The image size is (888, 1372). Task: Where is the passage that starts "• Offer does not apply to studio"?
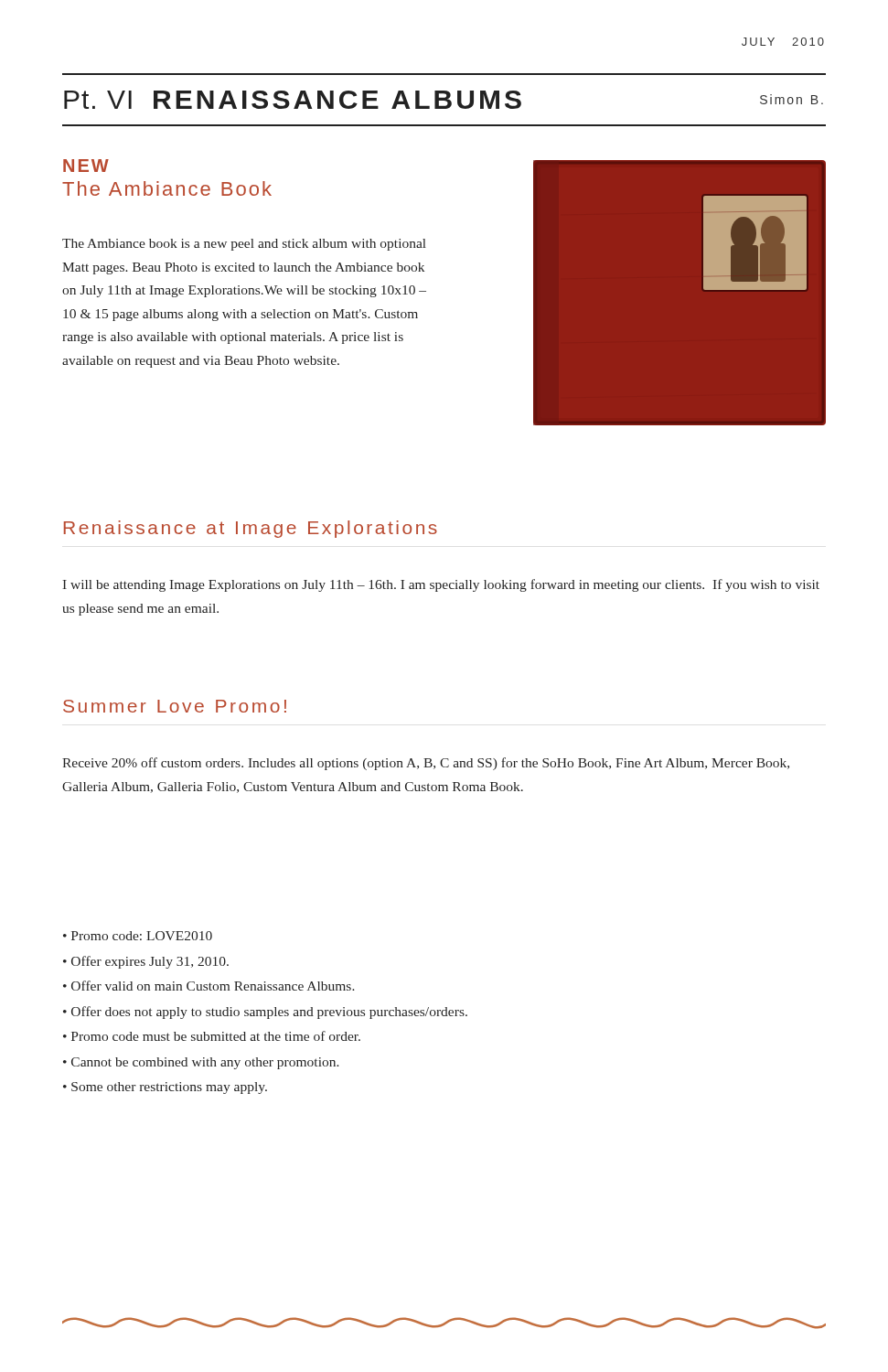(265, 1011)
